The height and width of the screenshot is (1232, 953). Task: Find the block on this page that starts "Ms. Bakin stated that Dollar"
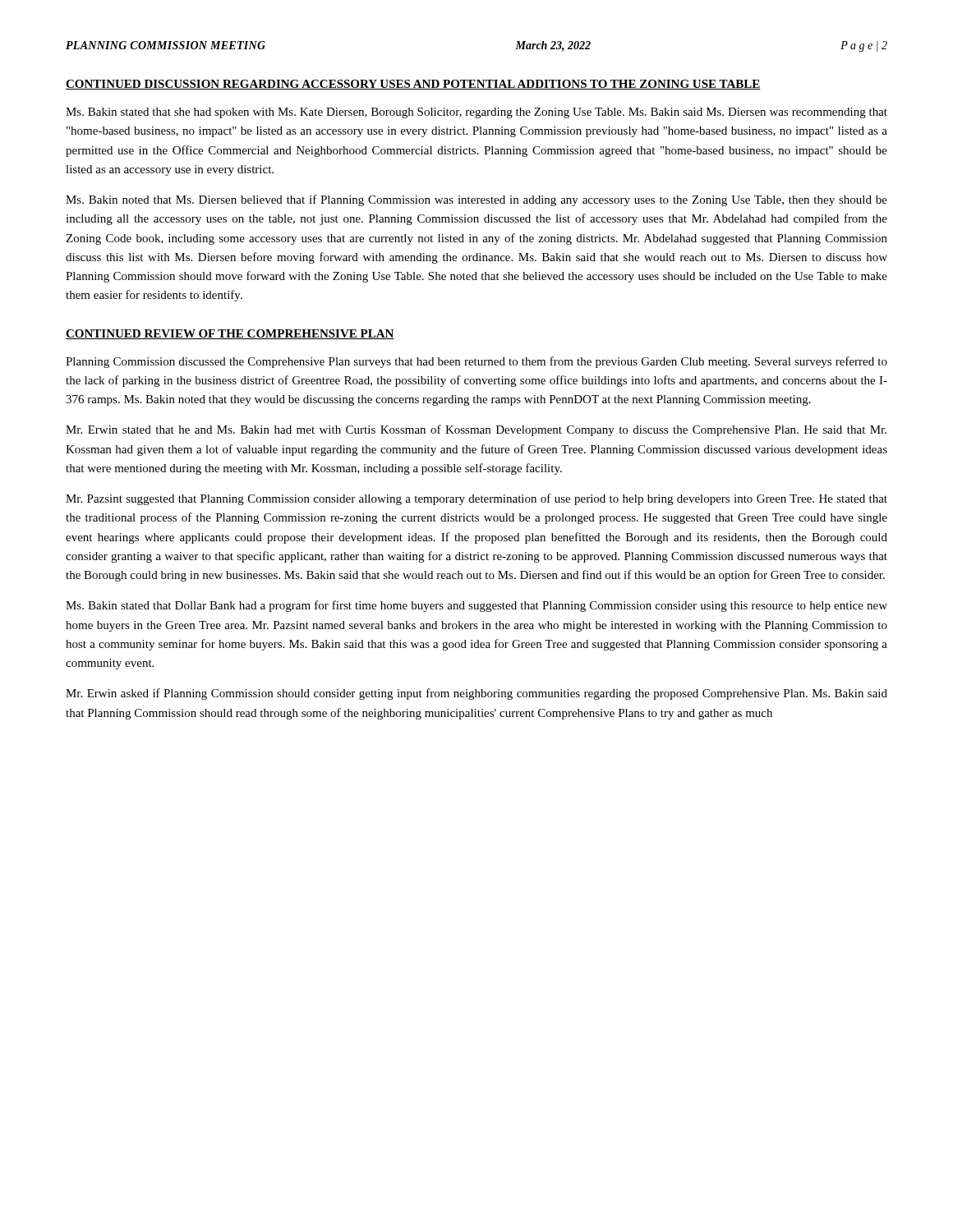point(476,634)
